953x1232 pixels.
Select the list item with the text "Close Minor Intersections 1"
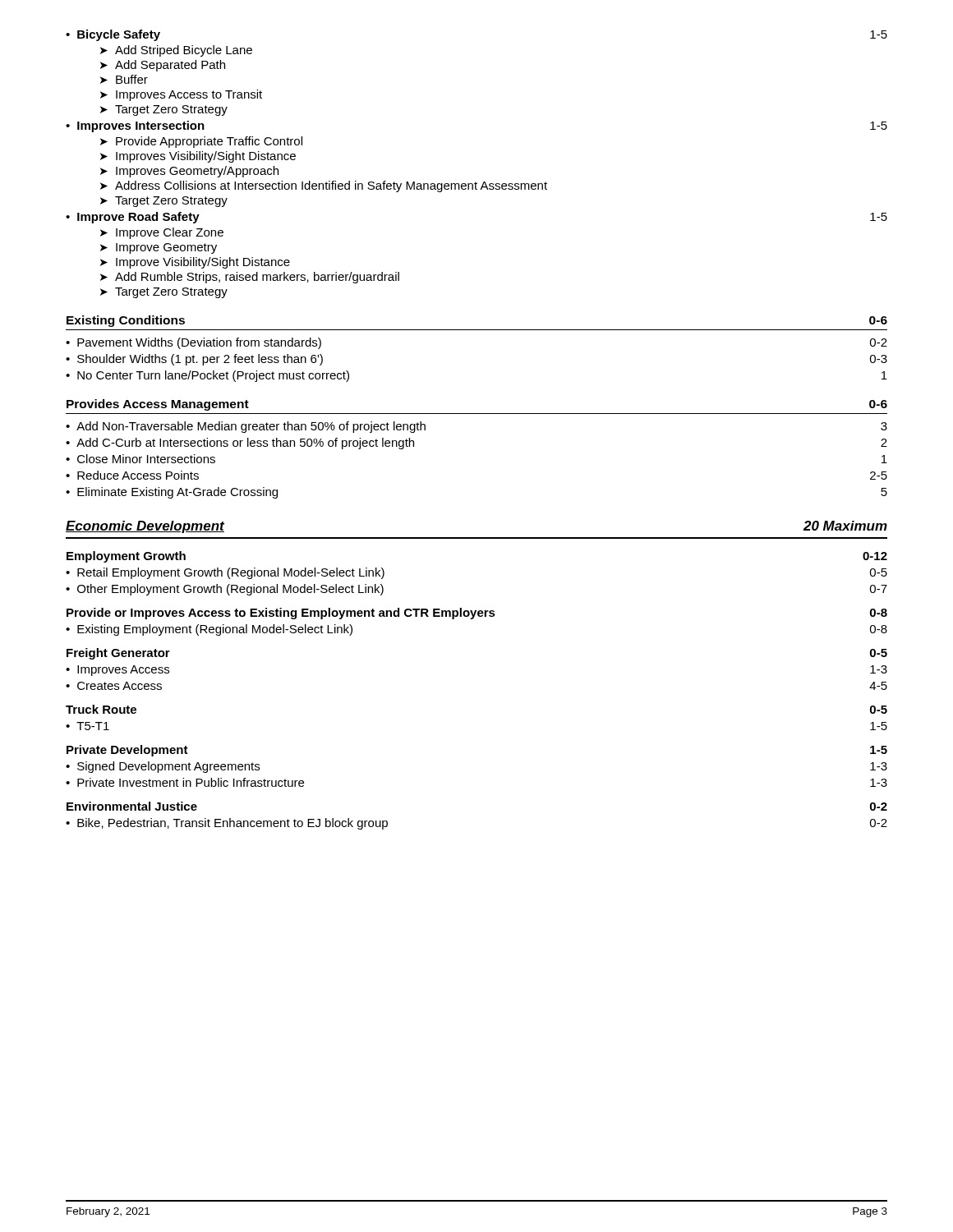click(x=140, y=459)
